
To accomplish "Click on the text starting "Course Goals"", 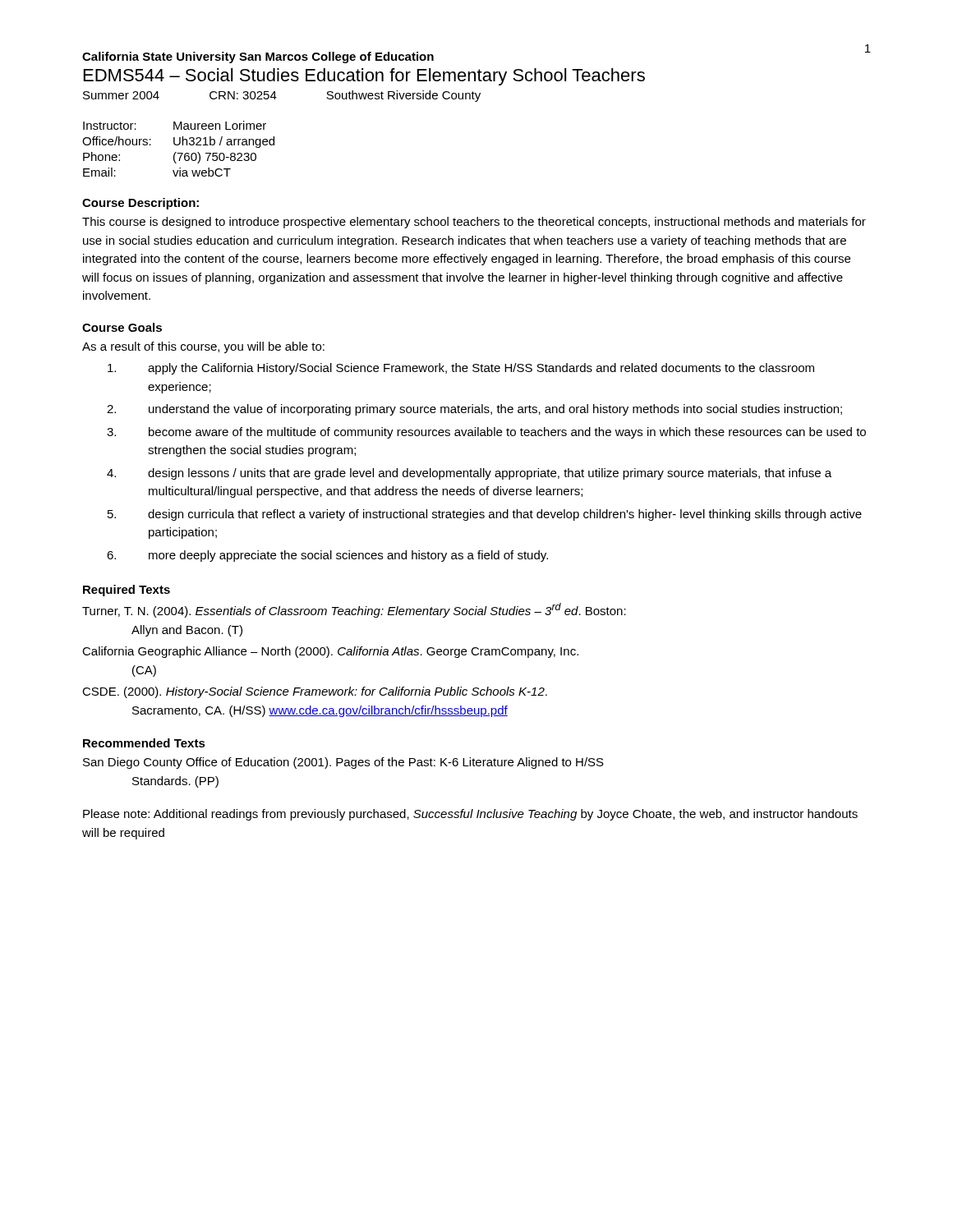I will (x=122, y=327).
